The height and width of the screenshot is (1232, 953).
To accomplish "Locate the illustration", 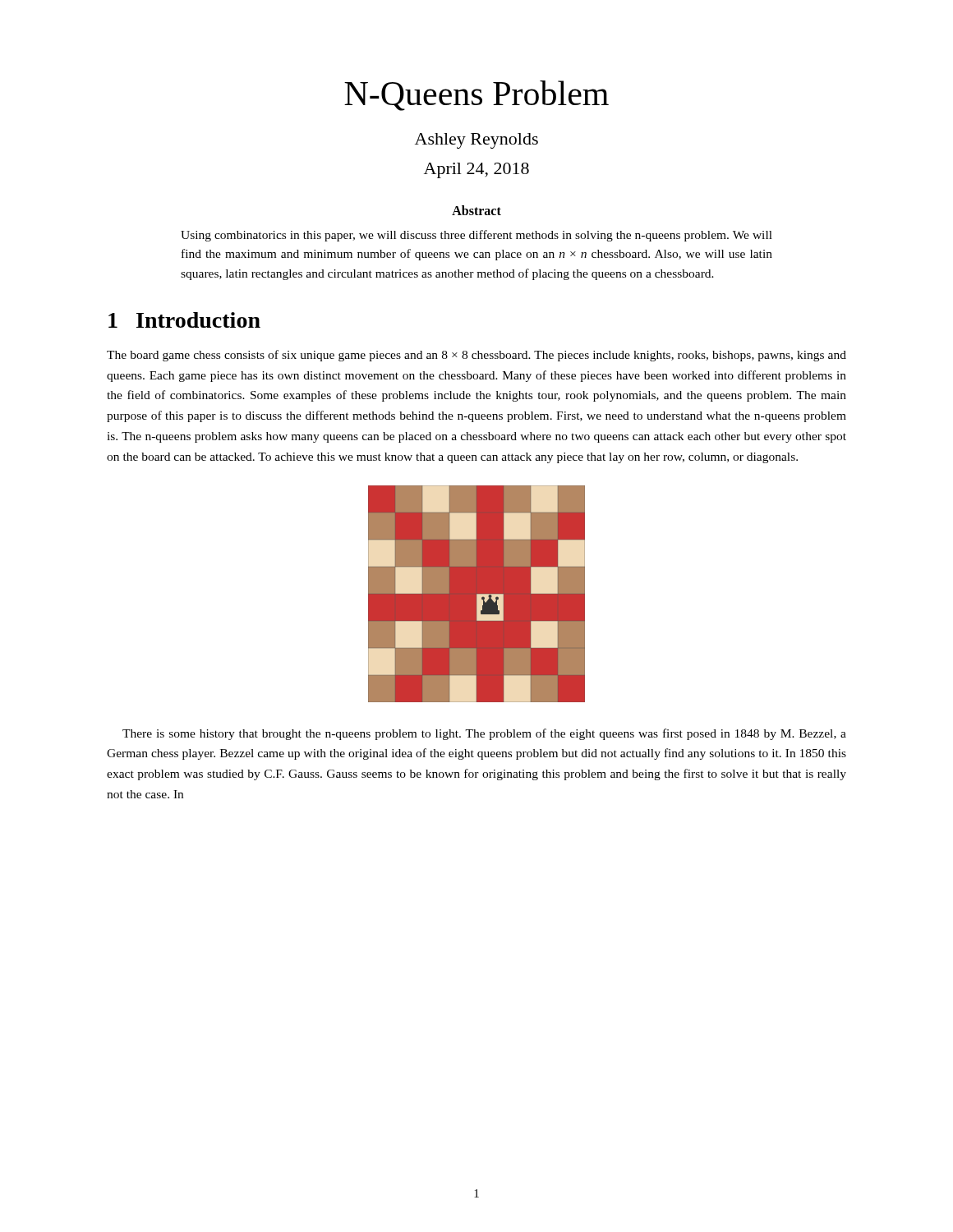I will pyautogui.click(x=476, y=595).
